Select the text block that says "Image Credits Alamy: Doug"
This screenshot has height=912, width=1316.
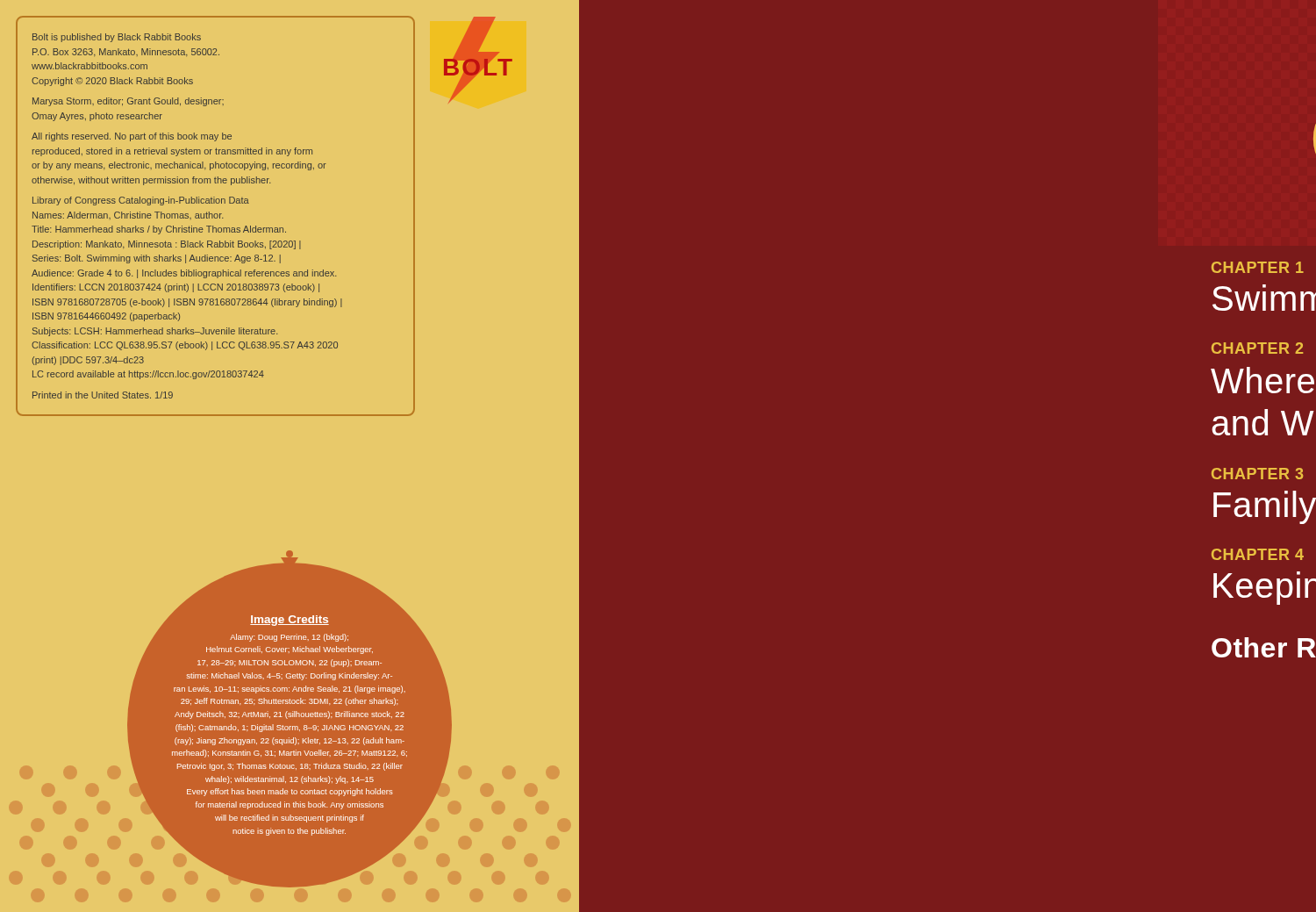(290, 725)
